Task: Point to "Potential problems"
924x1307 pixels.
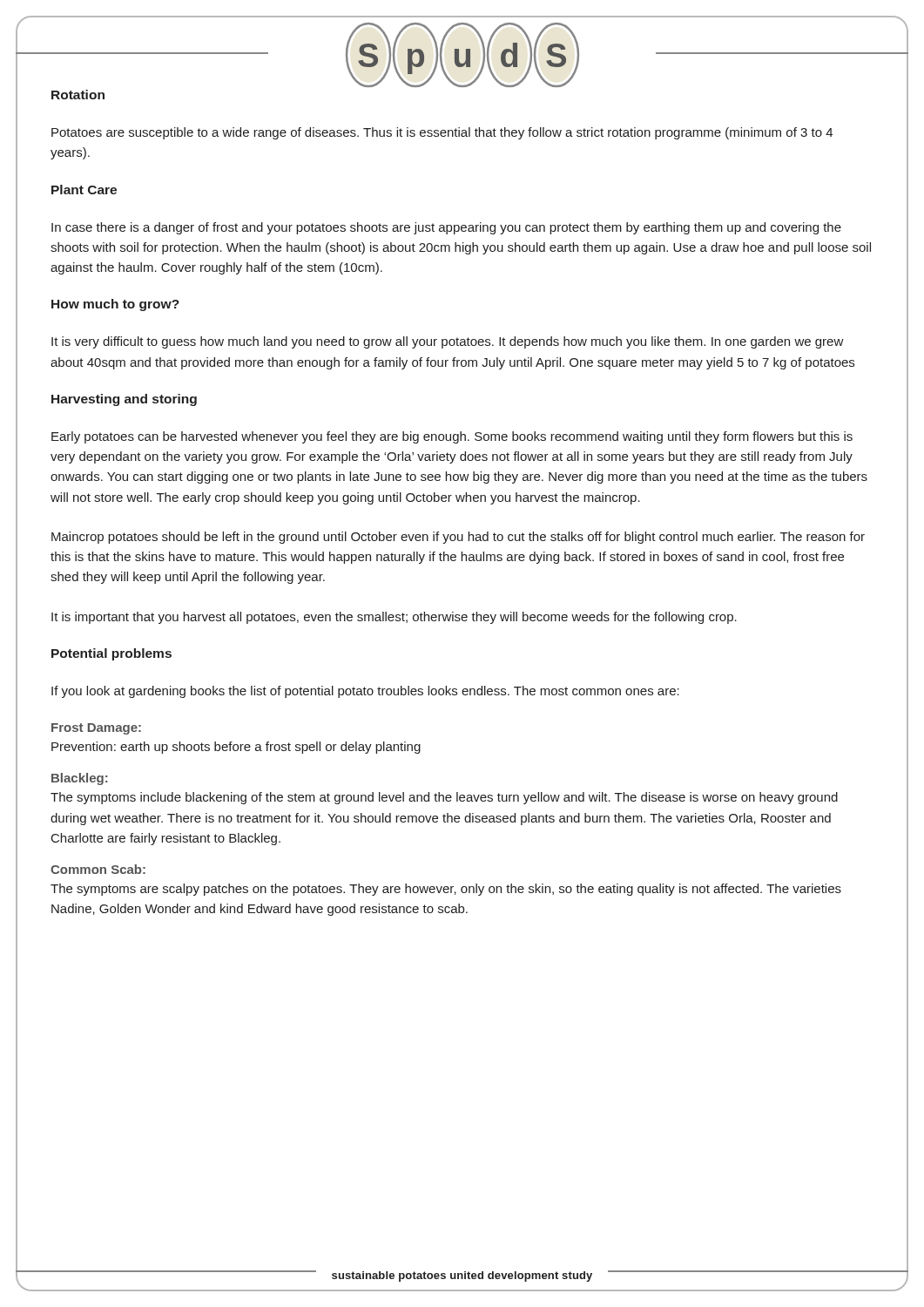Action: (111, 654)
